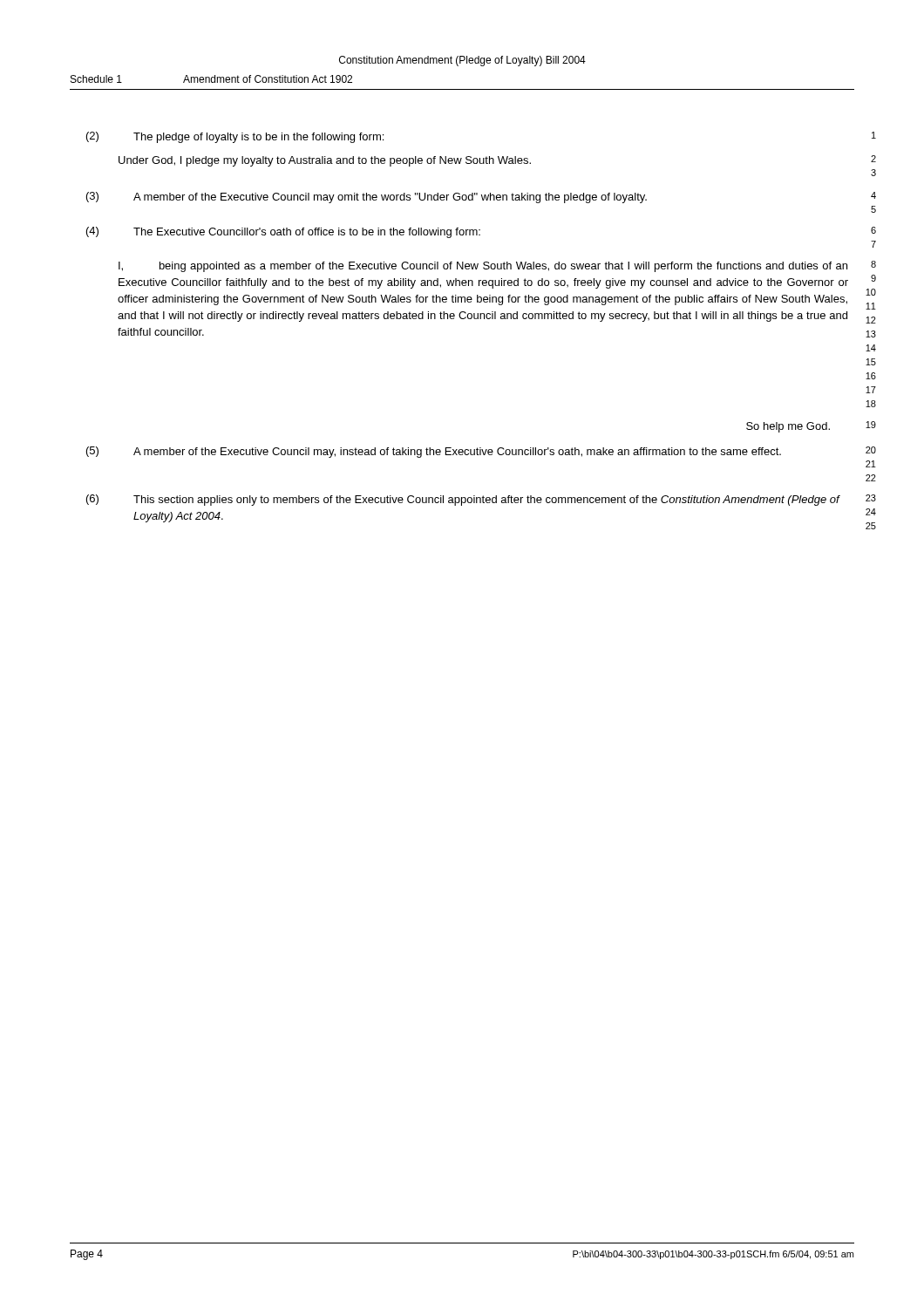This screenshot has height=1308, width=924.
Task: Find the text block starting "(4) The Executive Councillor's oath"
Action: (x=473, y=238)
